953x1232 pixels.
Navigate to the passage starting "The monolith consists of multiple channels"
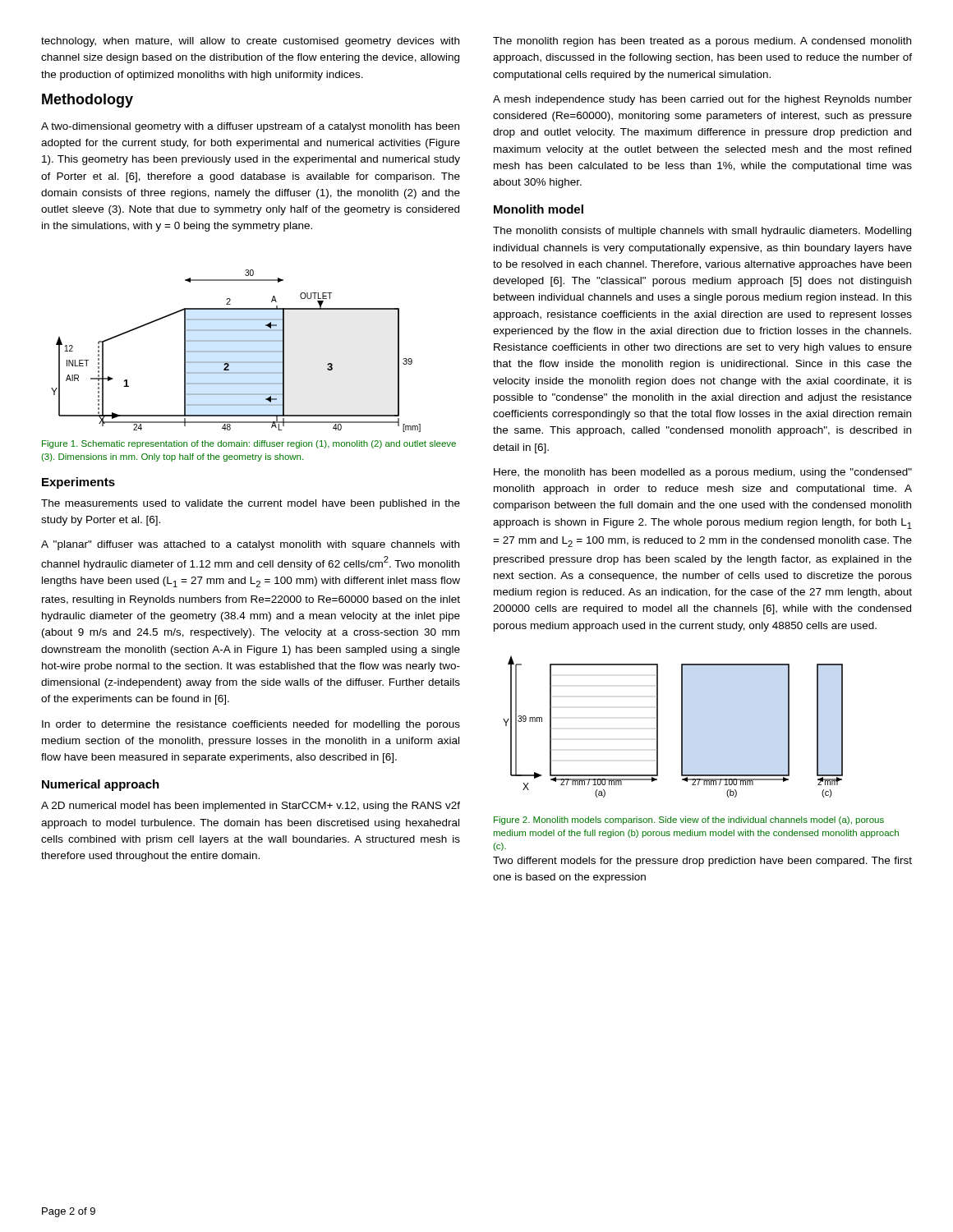702,339
